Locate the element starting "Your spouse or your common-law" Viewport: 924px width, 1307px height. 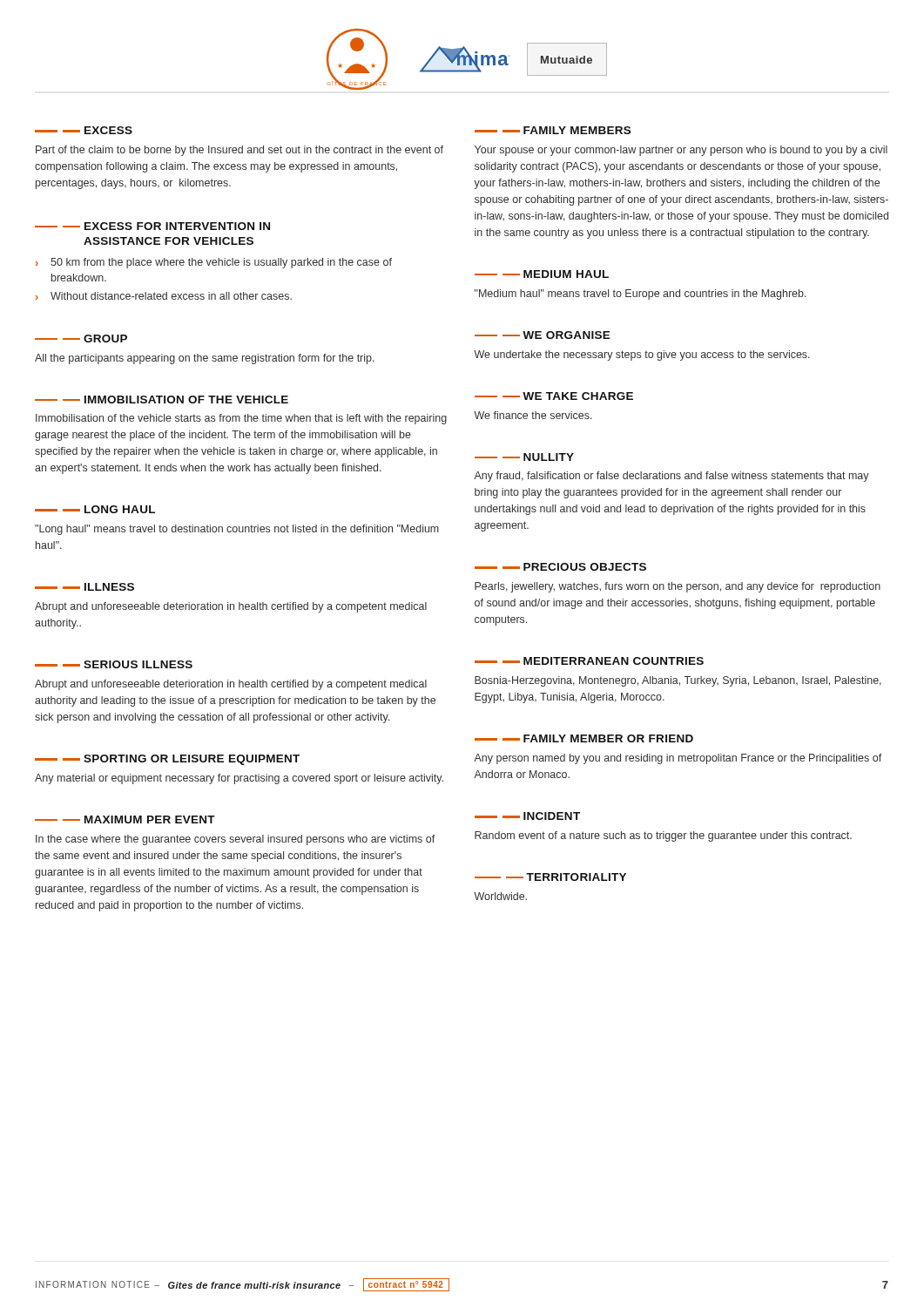(x=682, y=191)
